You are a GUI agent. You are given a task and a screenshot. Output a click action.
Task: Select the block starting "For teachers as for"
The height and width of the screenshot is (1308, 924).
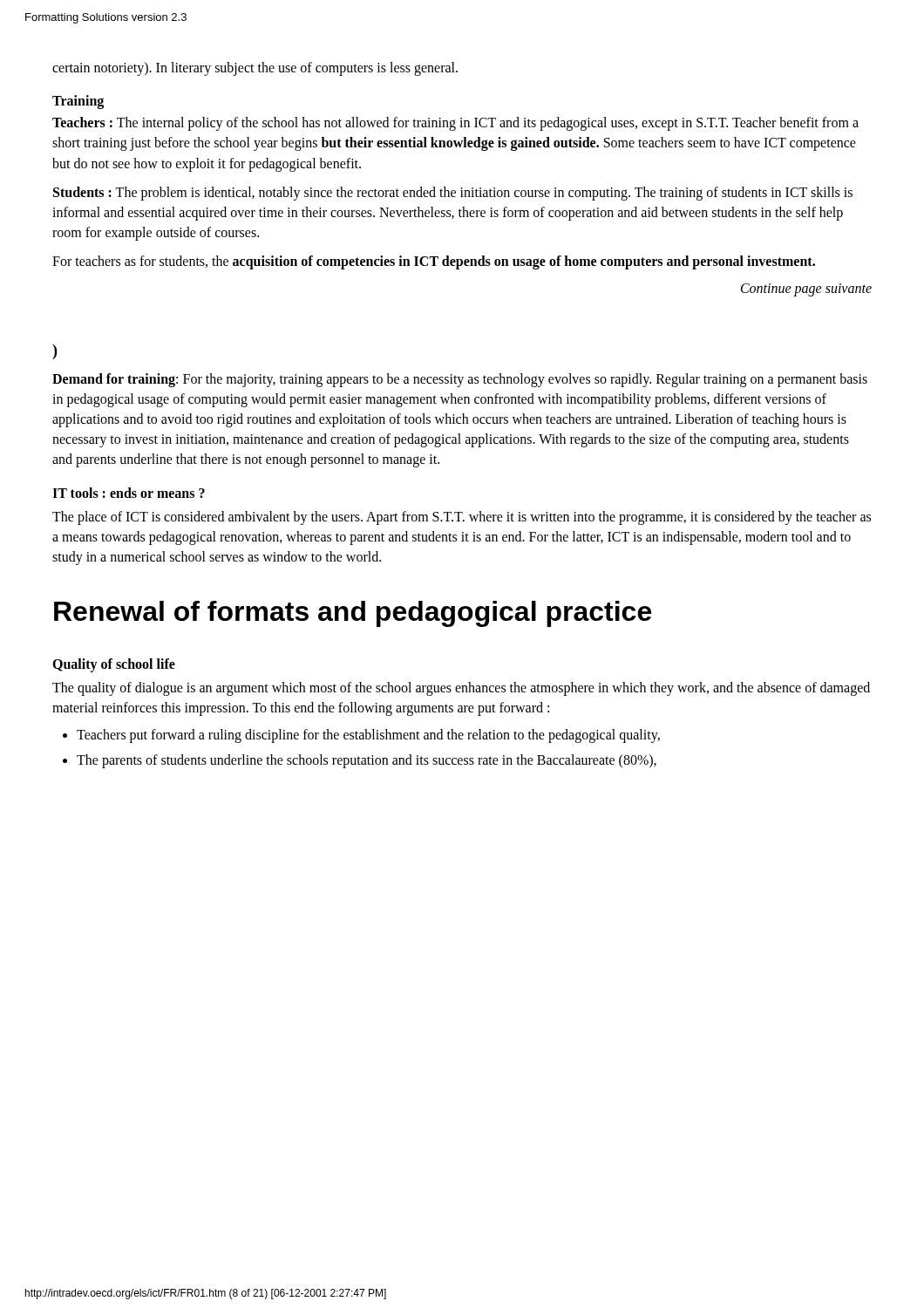point(434,261)
